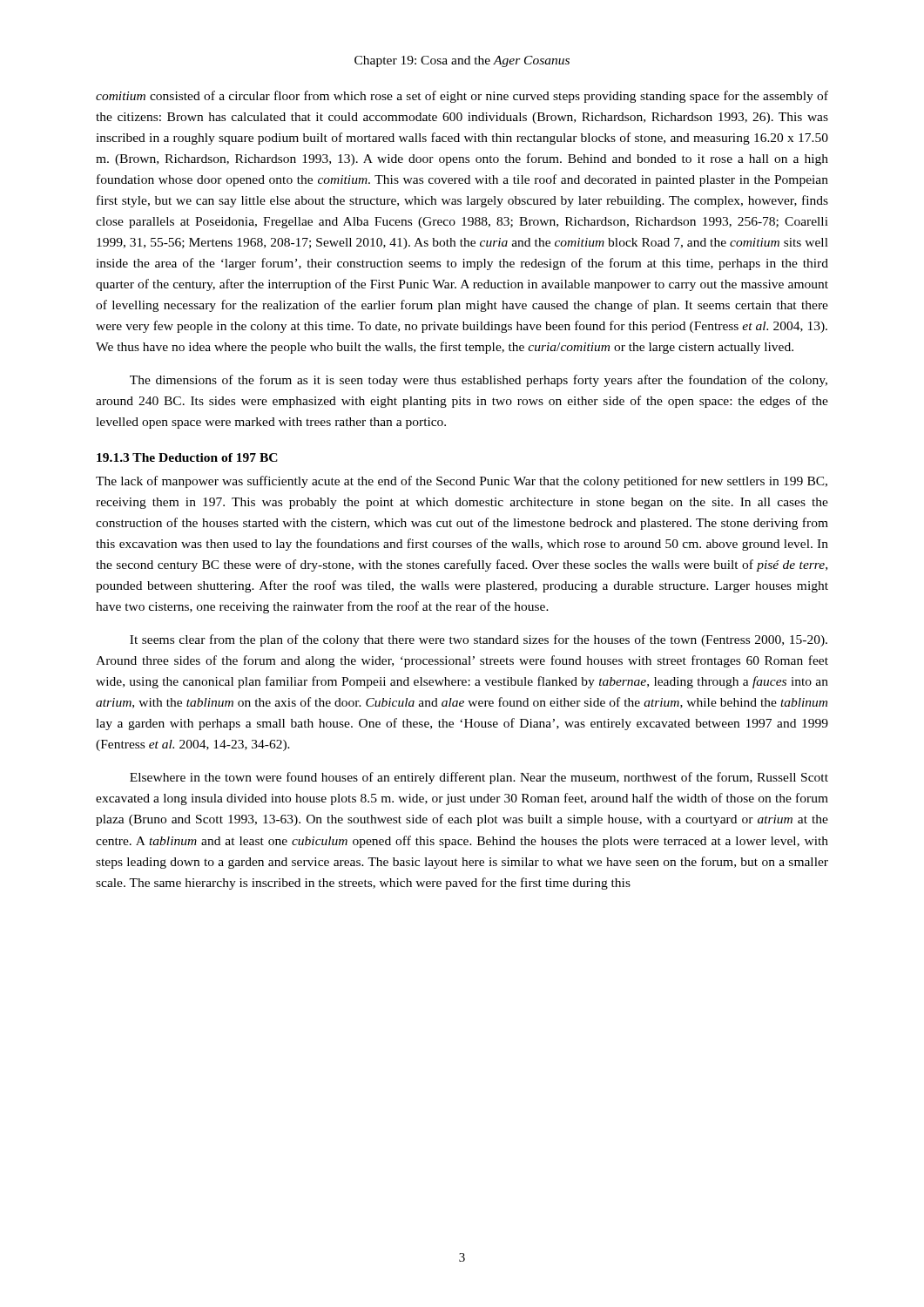
Task: Find the text block that says "comitium consisted of a circular"
Action: (x=462, y=221)
